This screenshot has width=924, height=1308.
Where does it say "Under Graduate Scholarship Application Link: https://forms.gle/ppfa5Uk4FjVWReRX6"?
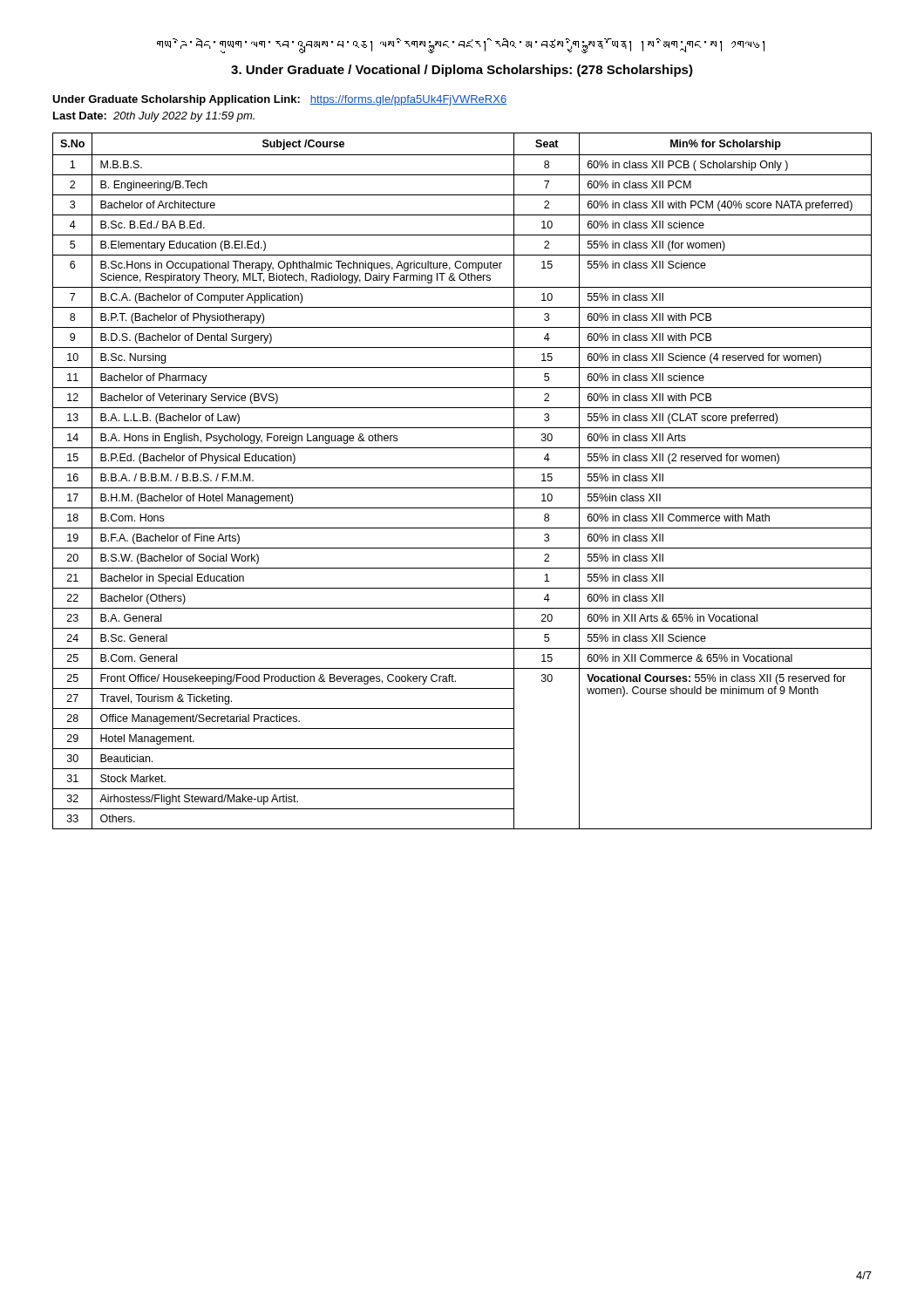click(279, 99)
